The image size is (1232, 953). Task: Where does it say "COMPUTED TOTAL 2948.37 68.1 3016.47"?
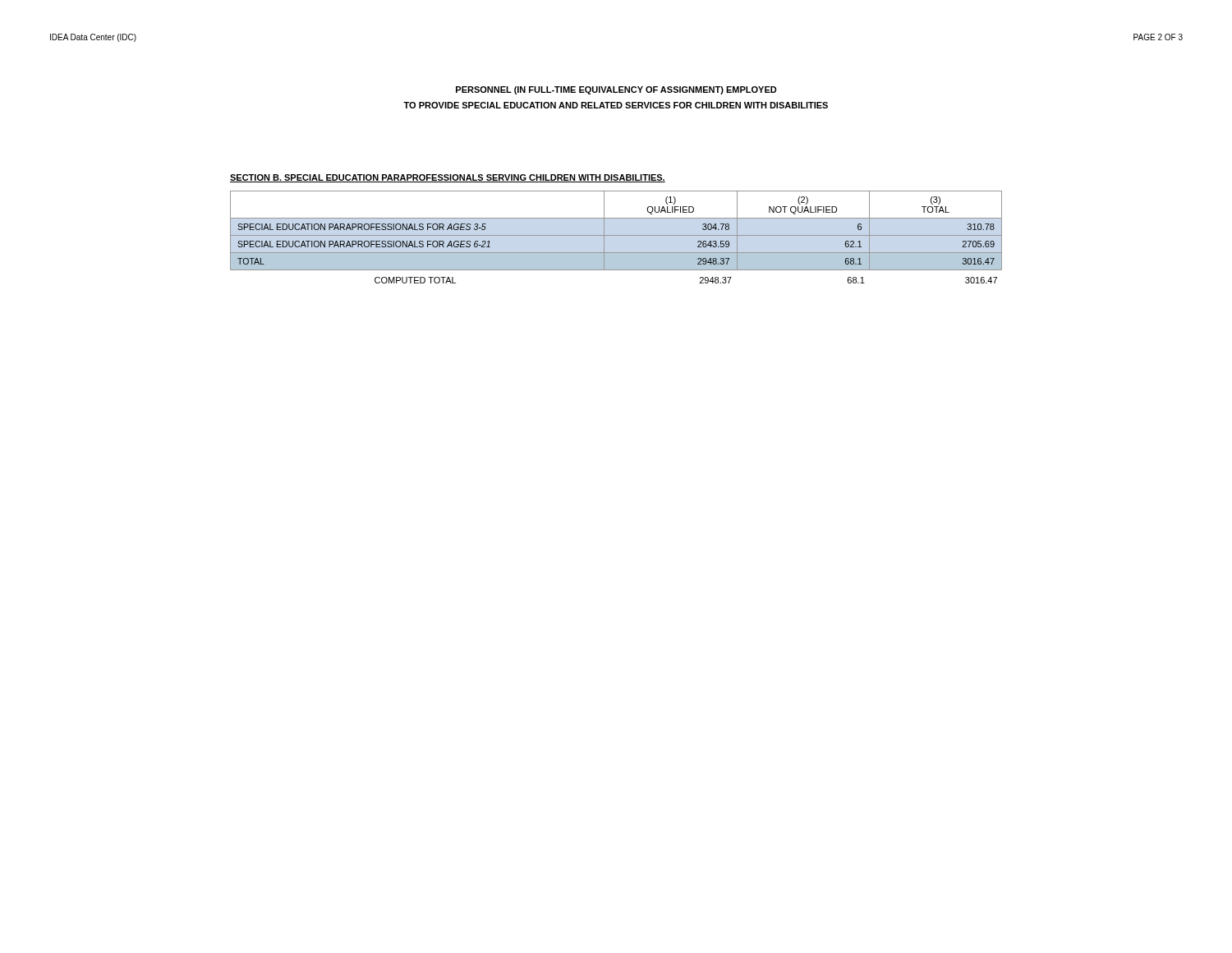click(x=615, y=280)
